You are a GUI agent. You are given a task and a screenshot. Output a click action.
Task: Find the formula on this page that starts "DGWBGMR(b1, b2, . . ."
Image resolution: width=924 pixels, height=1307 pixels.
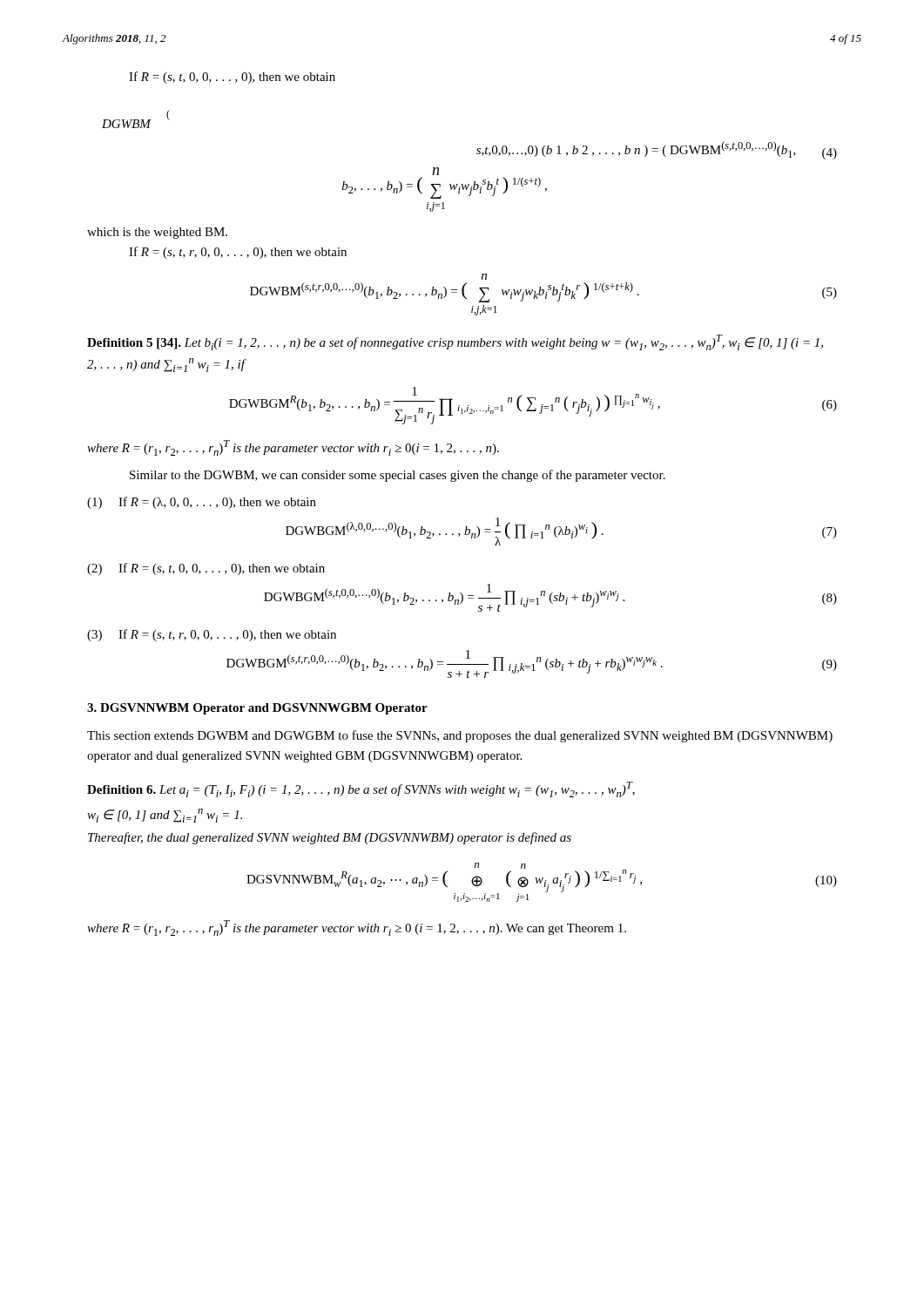[462, 405]
